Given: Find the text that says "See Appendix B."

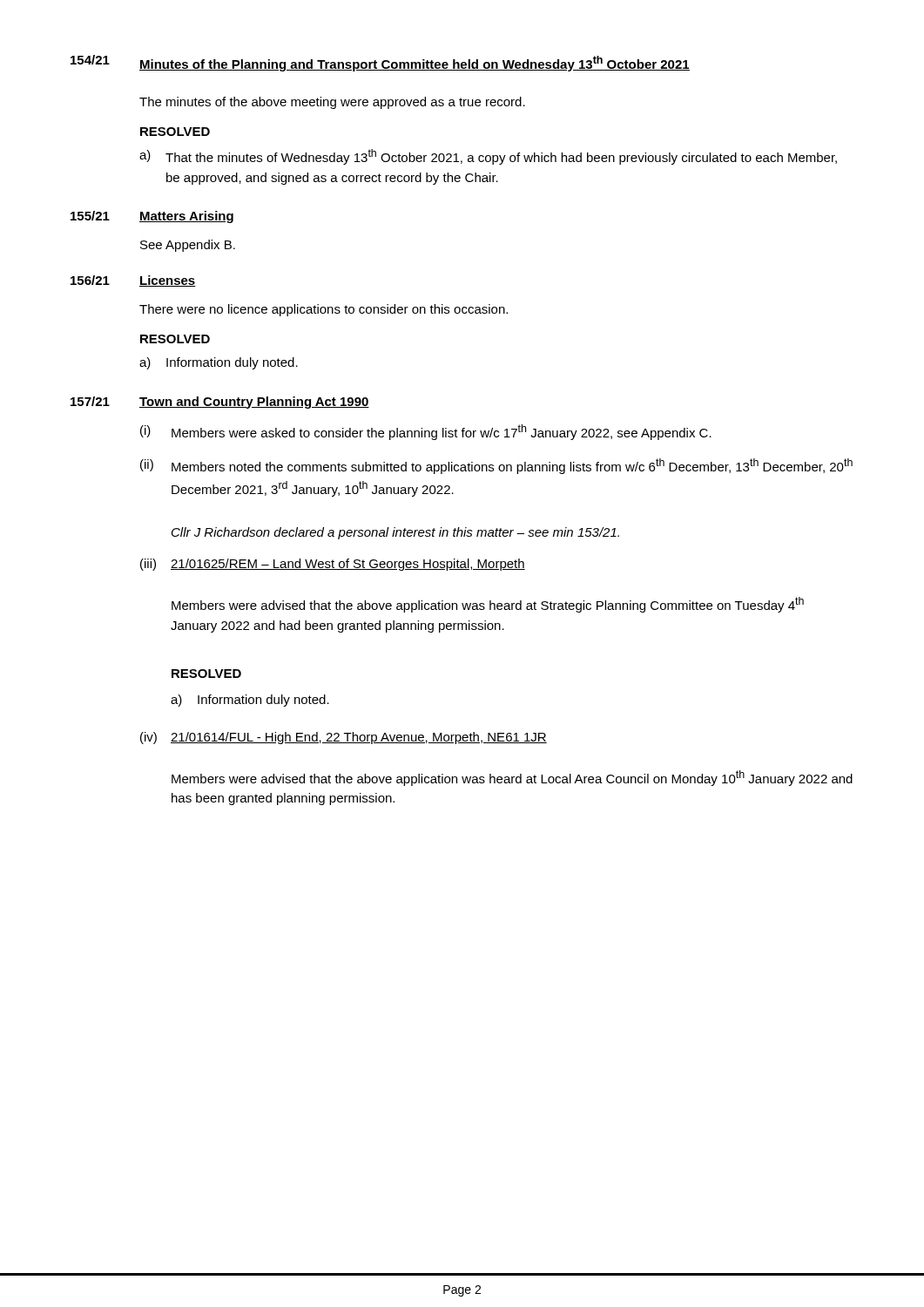Looking at the screenshot, I should (188, 244).
